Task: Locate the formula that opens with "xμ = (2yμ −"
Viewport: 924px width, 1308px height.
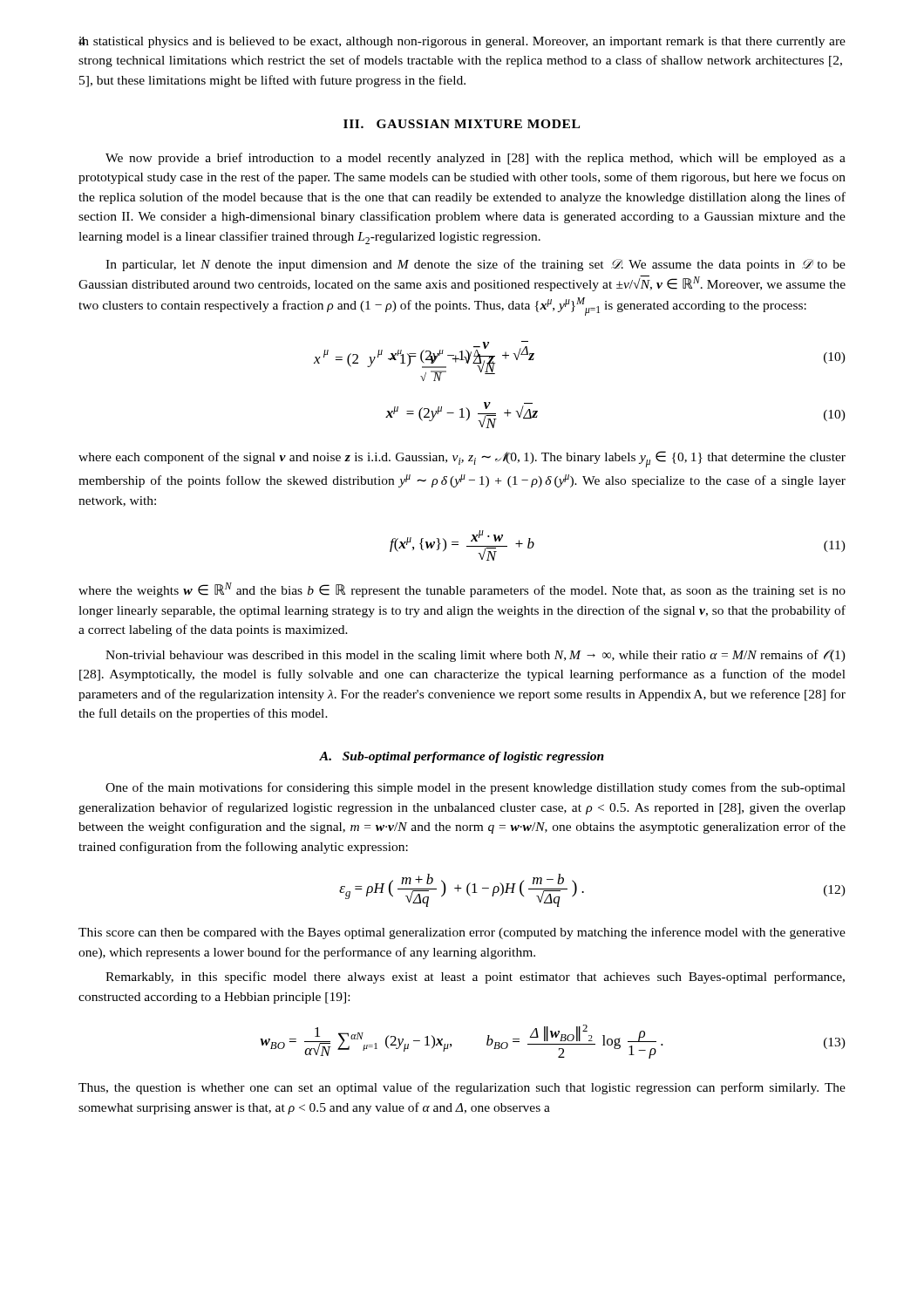Action: pyautogui.click(x=469, y=415)
